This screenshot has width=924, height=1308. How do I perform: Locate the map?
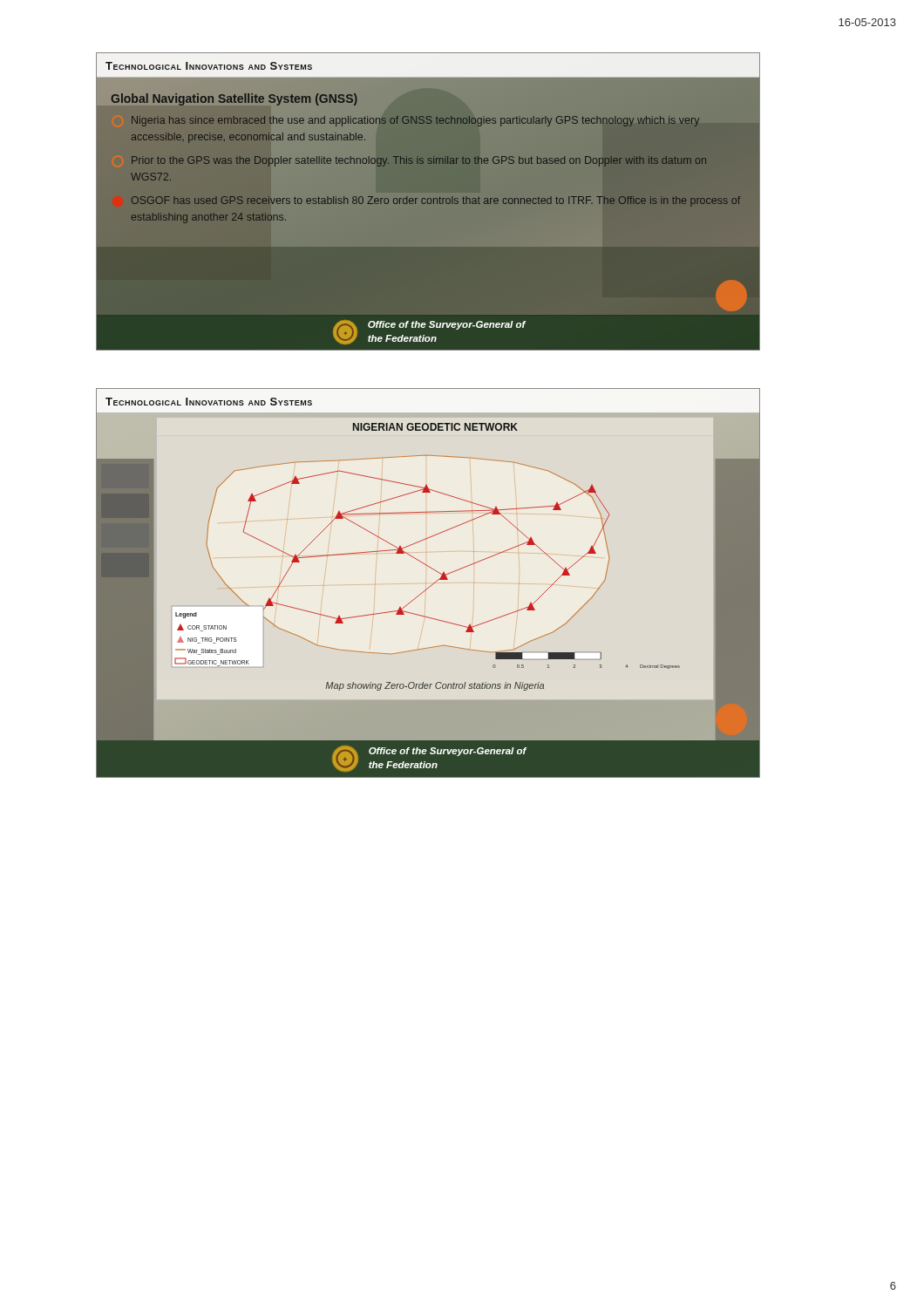click(428, 583)
